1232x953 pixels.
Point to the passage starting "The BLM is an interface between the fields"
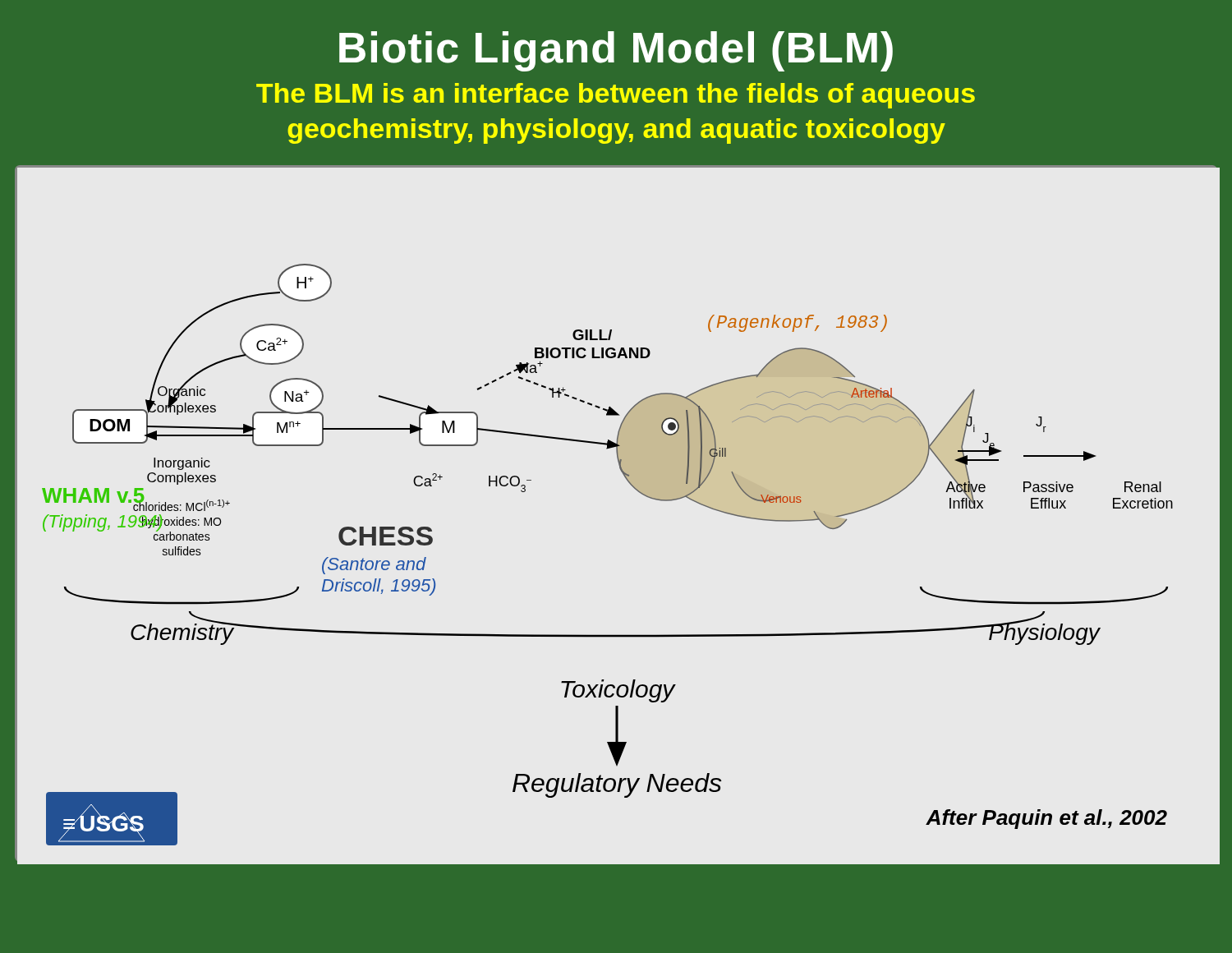coord(616,111)
